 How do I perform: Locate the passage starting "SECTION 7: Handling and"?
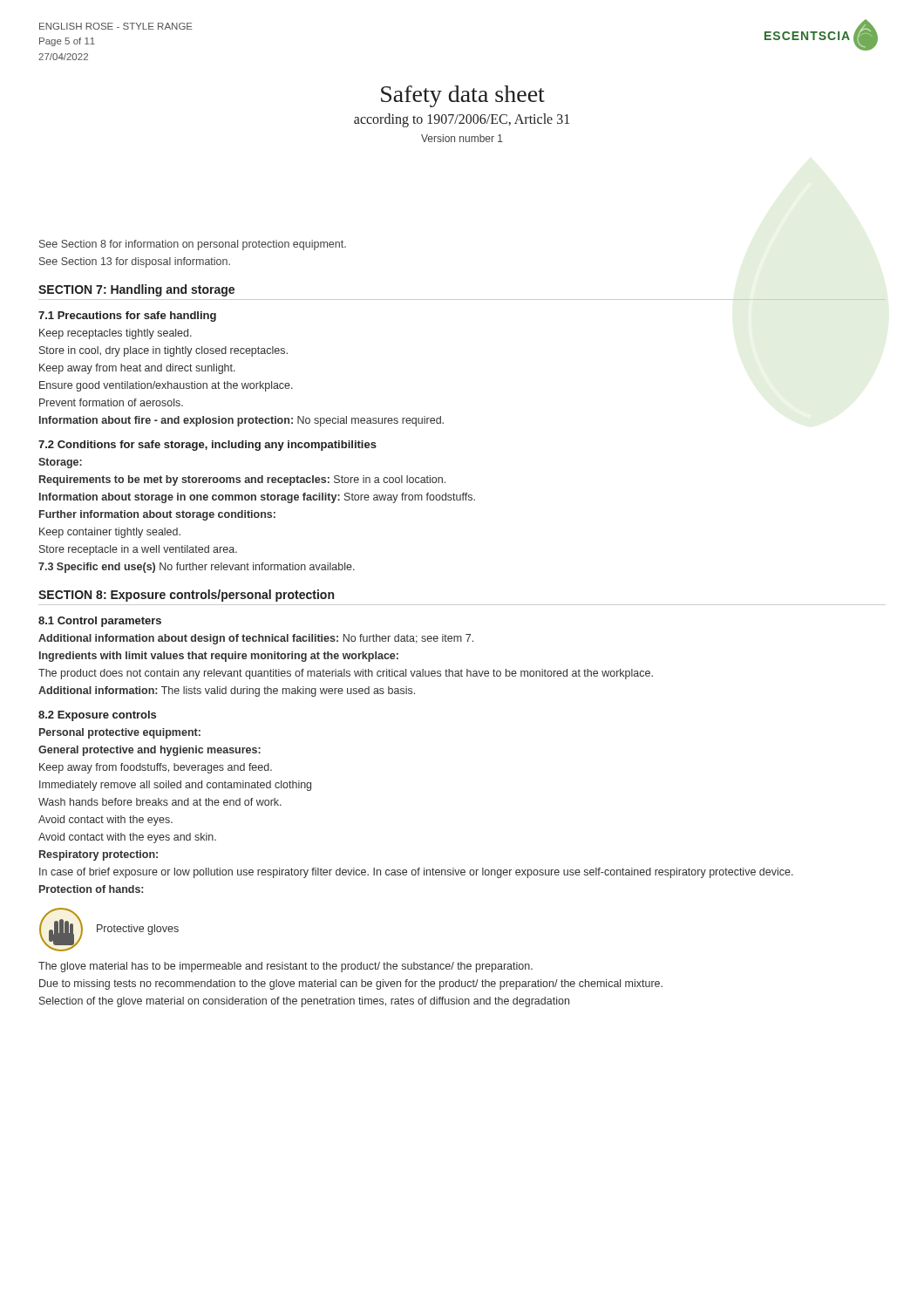click(137, 290)
